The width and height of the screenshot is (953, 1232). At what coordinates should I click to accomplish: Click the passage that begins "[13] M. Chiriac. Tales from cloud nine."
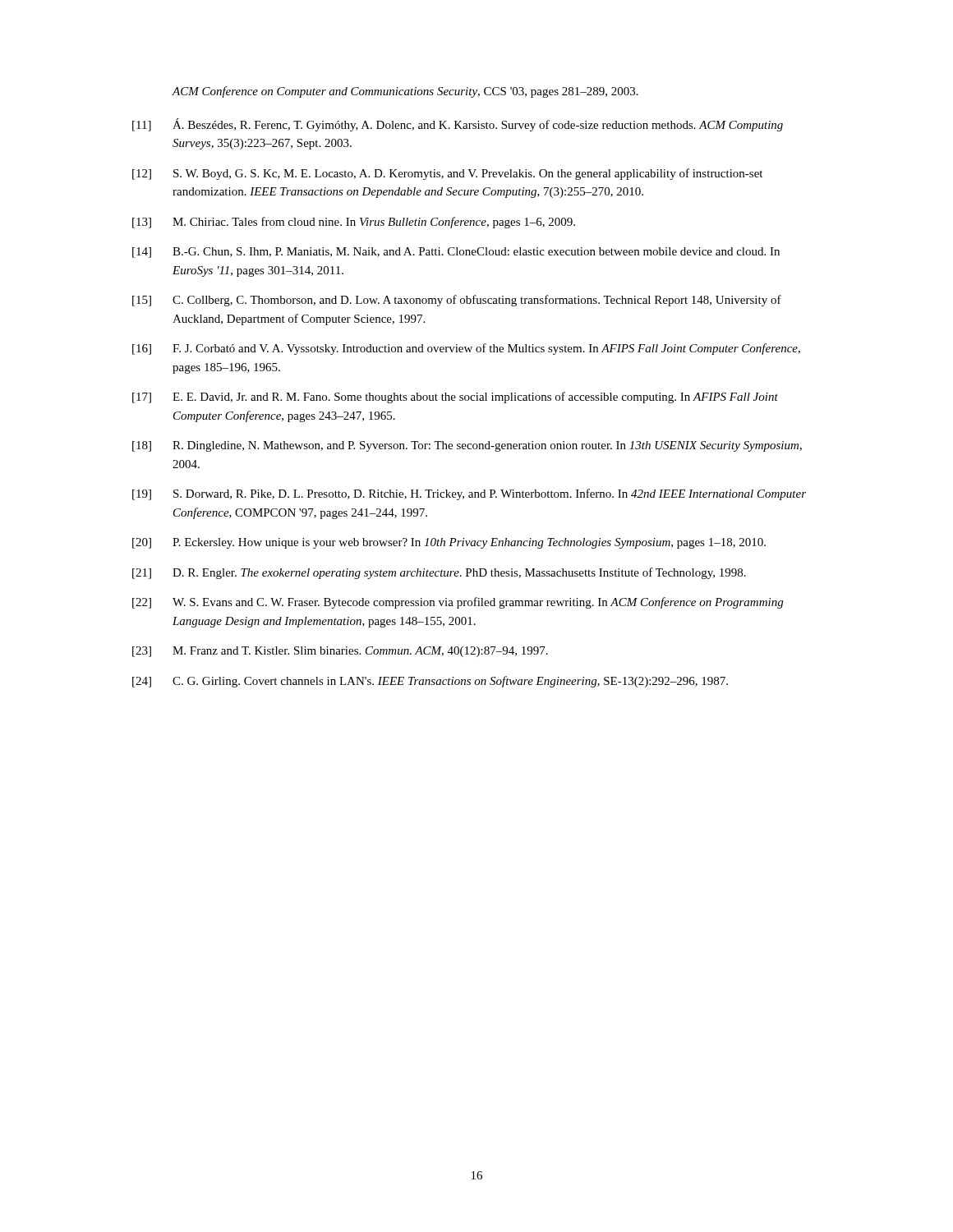[476, 222]
